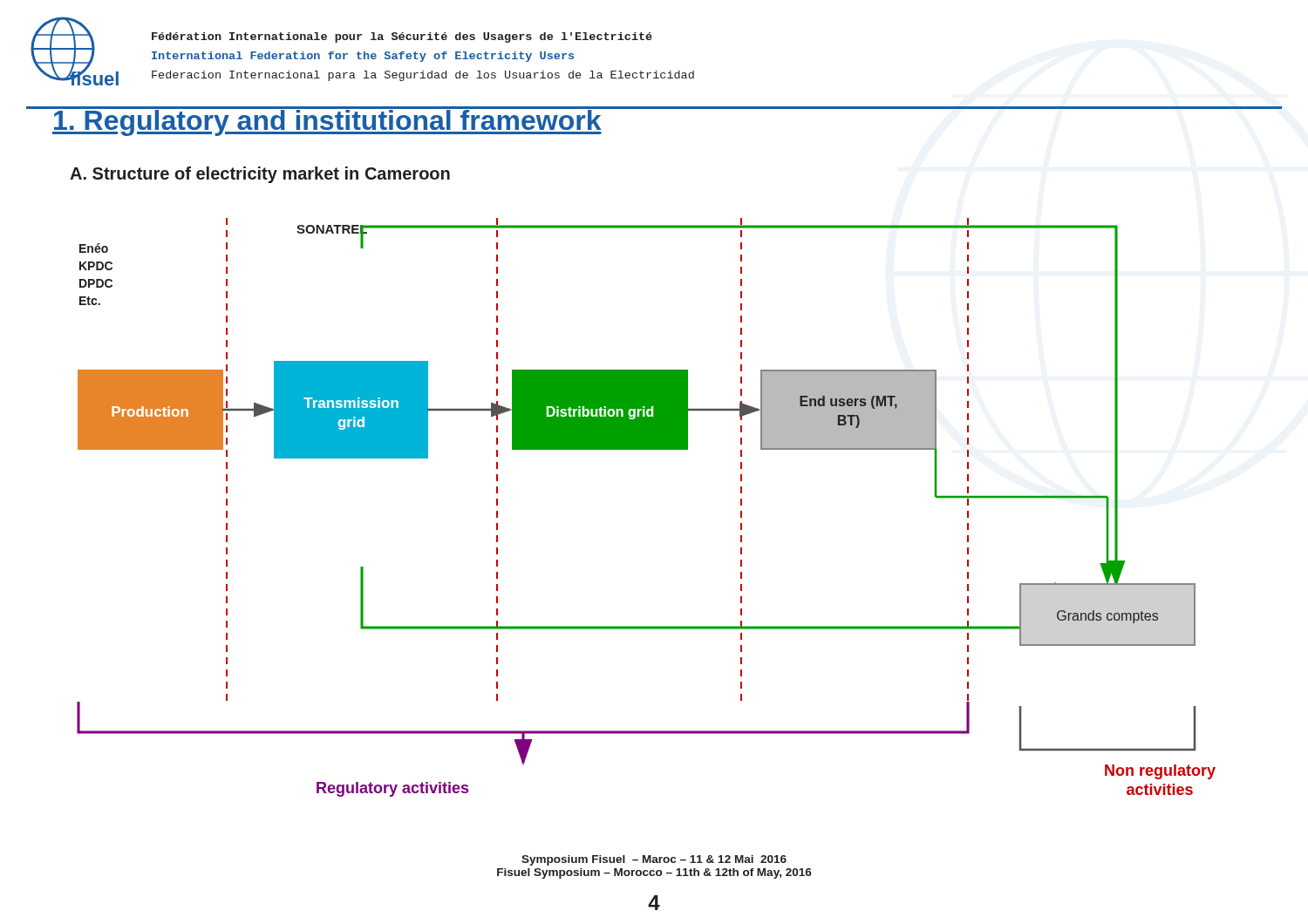Viewport: 1308px width, 924px height.
Task: Locate the section header
Action: pyautogui.click(x=260, y=173)
